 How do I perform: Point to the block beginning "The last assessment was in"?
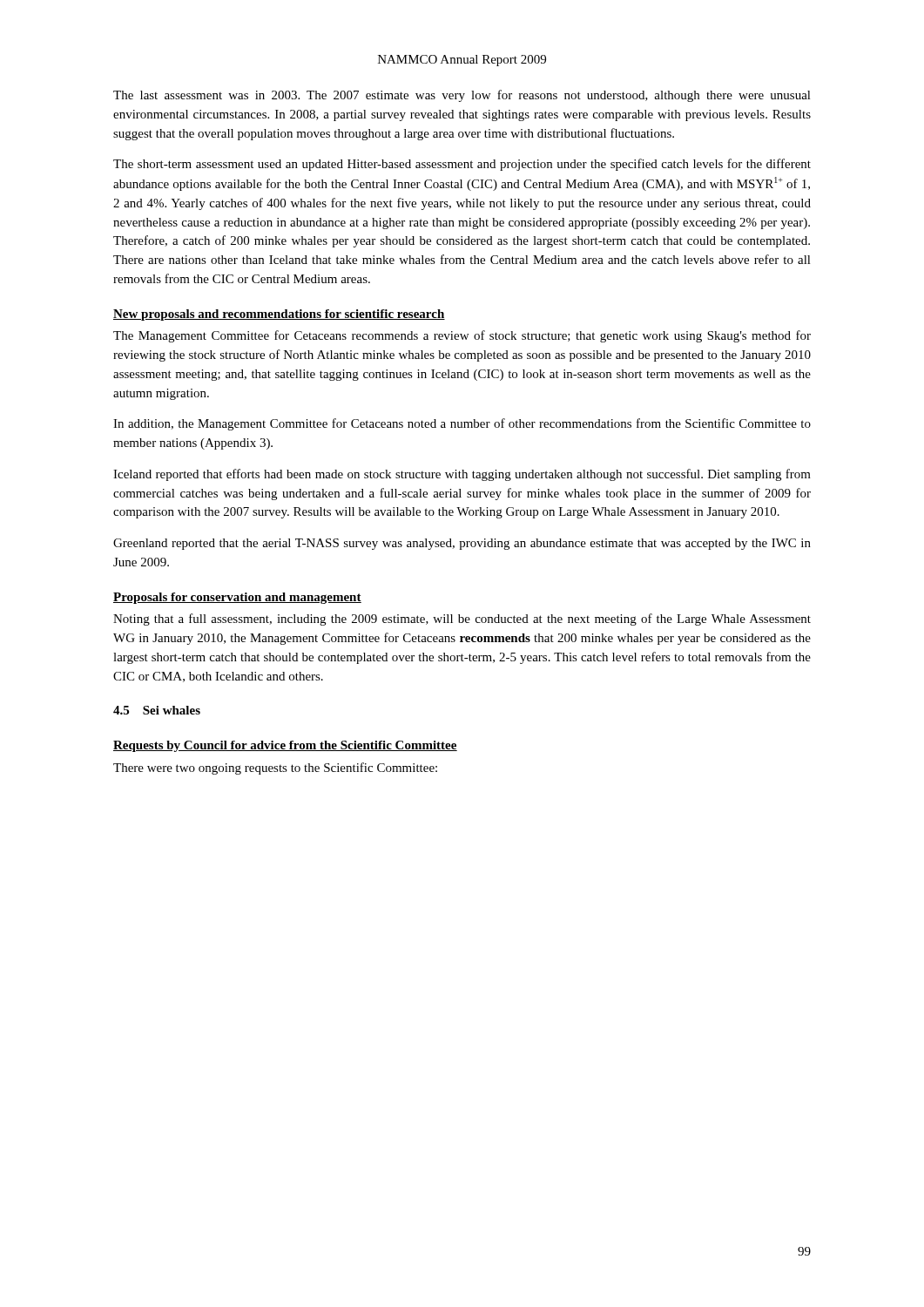click(462, 115)
